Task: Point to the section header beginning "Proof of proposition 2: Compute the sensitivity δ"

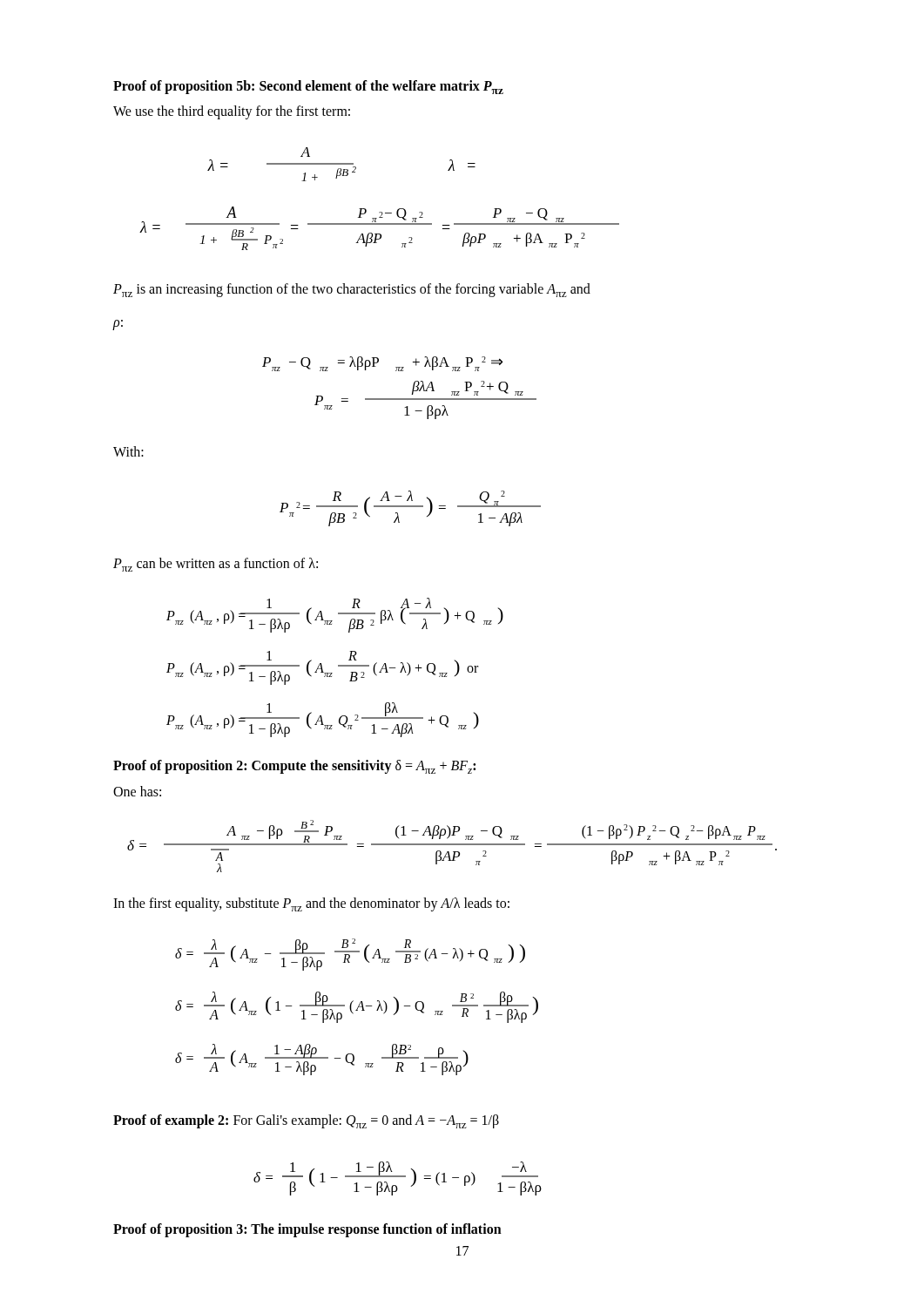Action: [x=295, y=767]
